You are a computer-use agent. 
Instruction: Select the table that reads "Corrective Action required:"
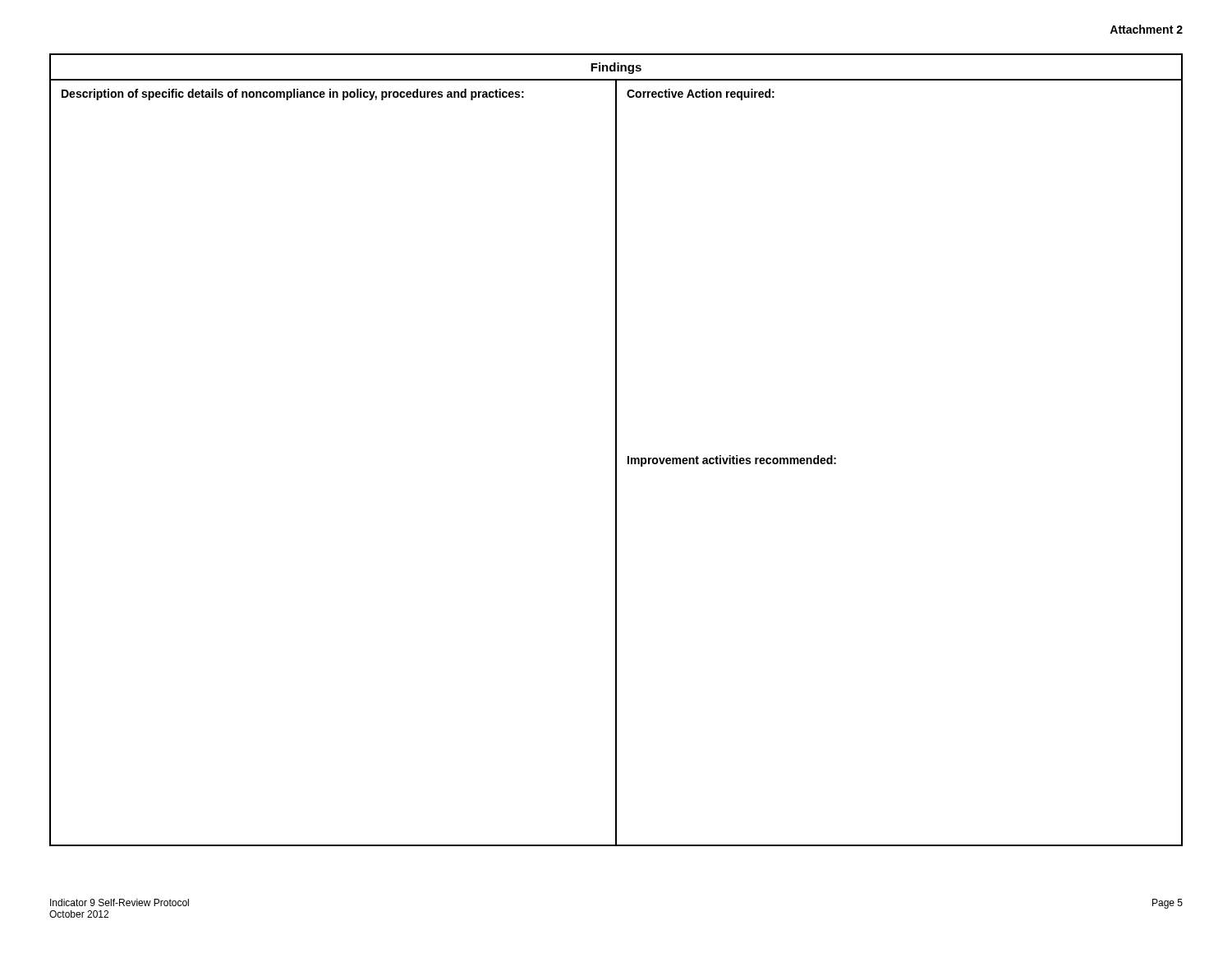pos(616,450)
